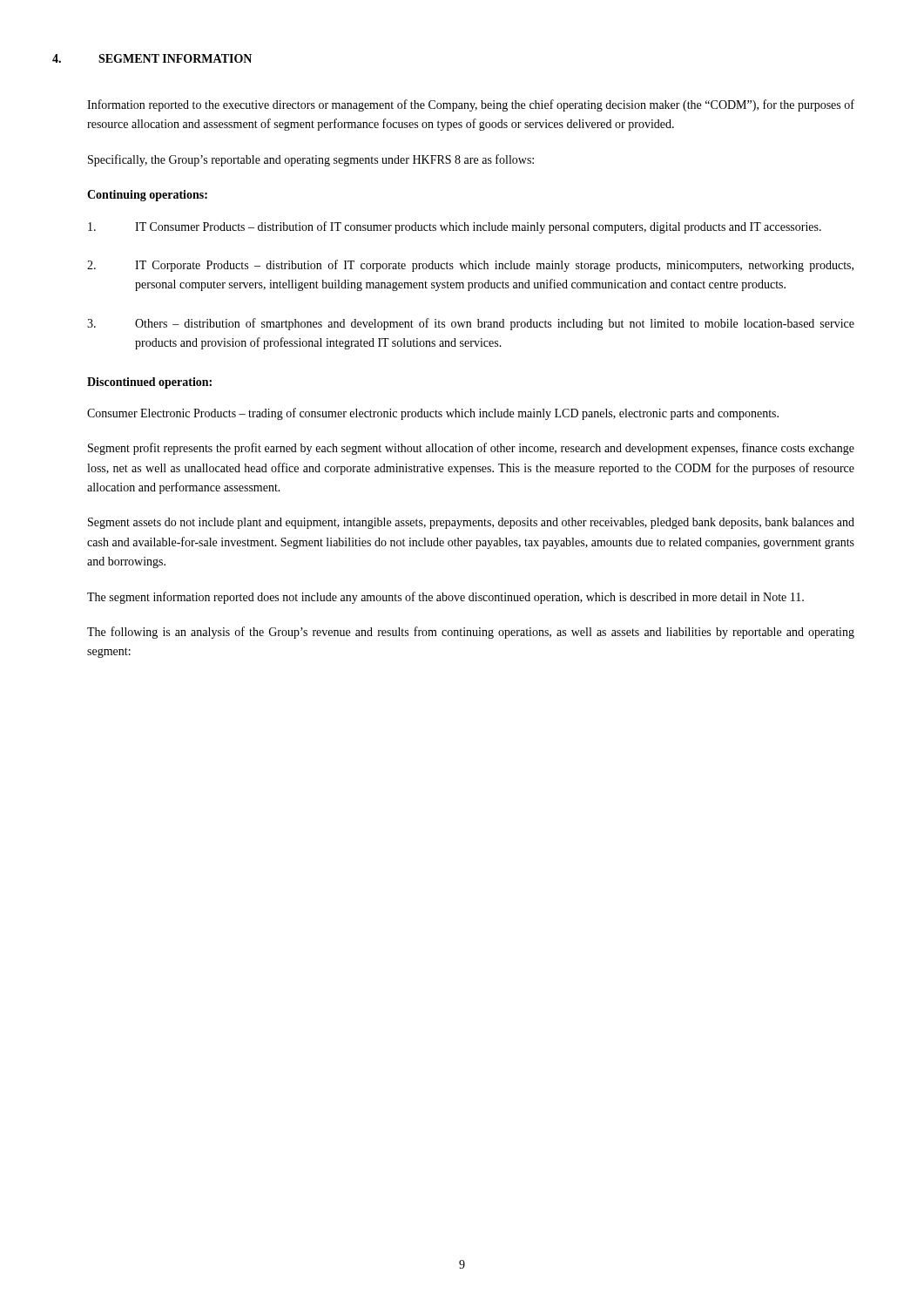Find the region starting "3. Others – distribution of"
This screenshot has width=924, height=1307.
tap(471, 334)
